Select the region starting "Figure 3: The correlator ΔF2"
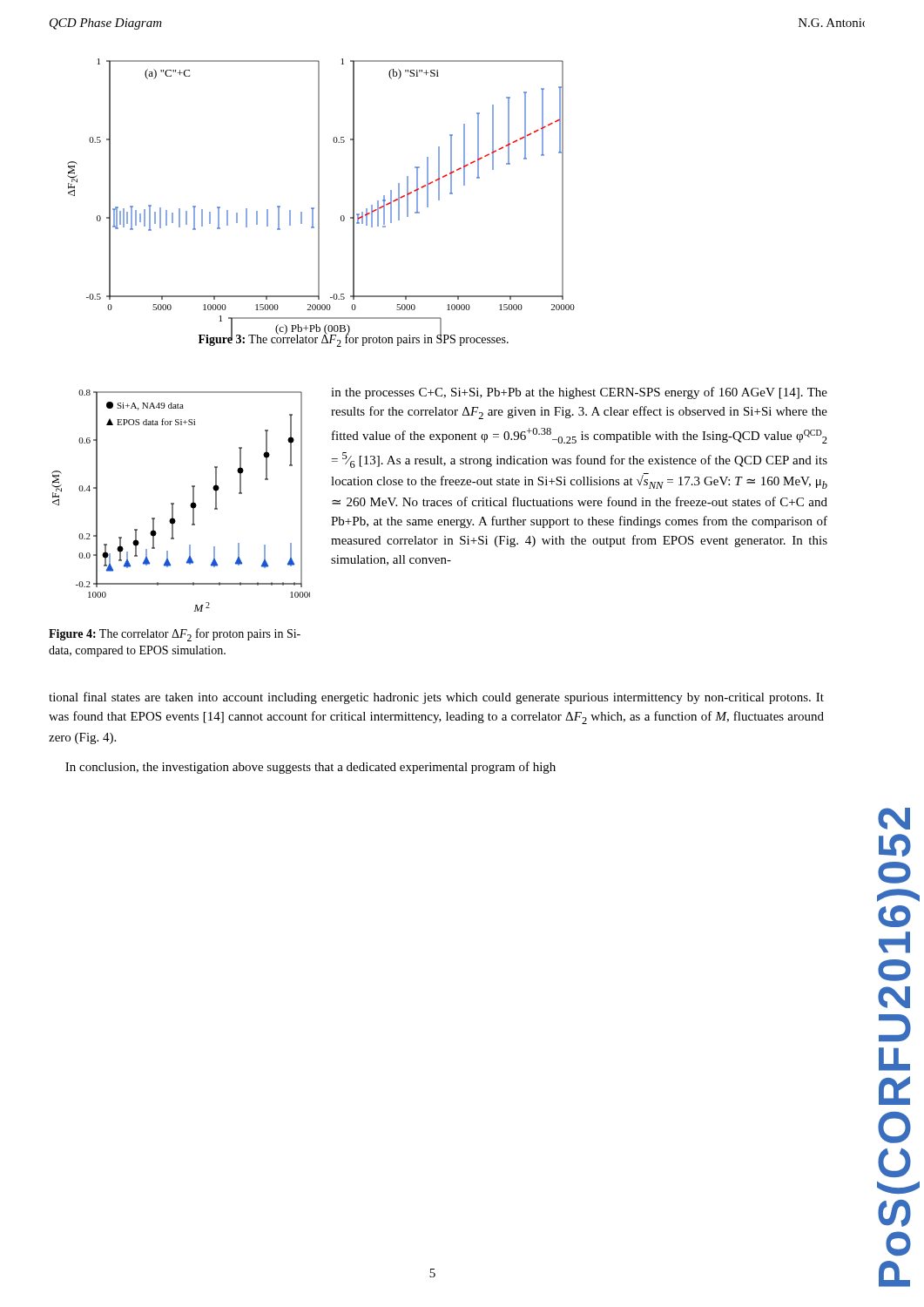 [x=354, y=341]
